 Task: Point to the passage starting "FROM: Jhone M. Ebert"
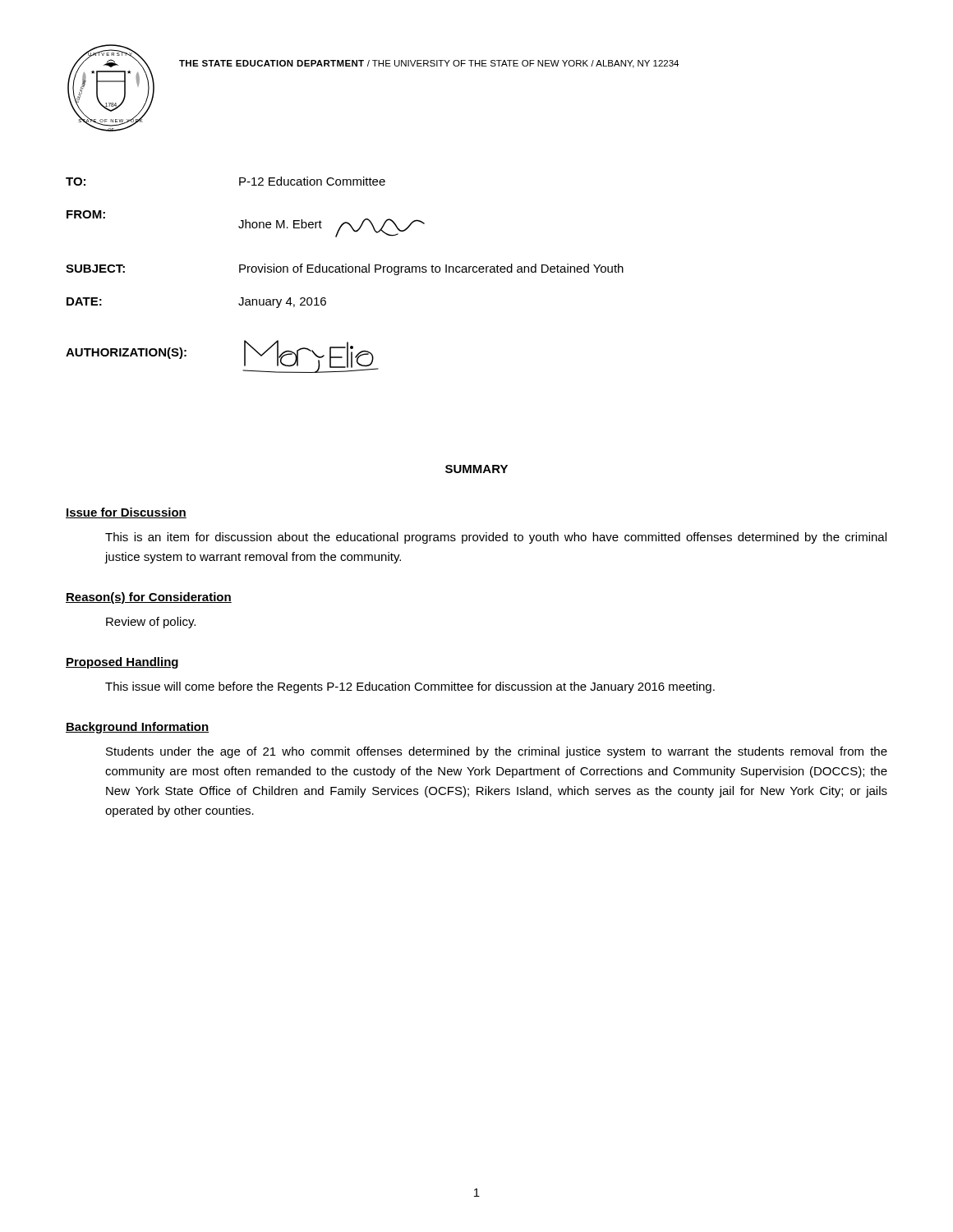coord(246,224)
